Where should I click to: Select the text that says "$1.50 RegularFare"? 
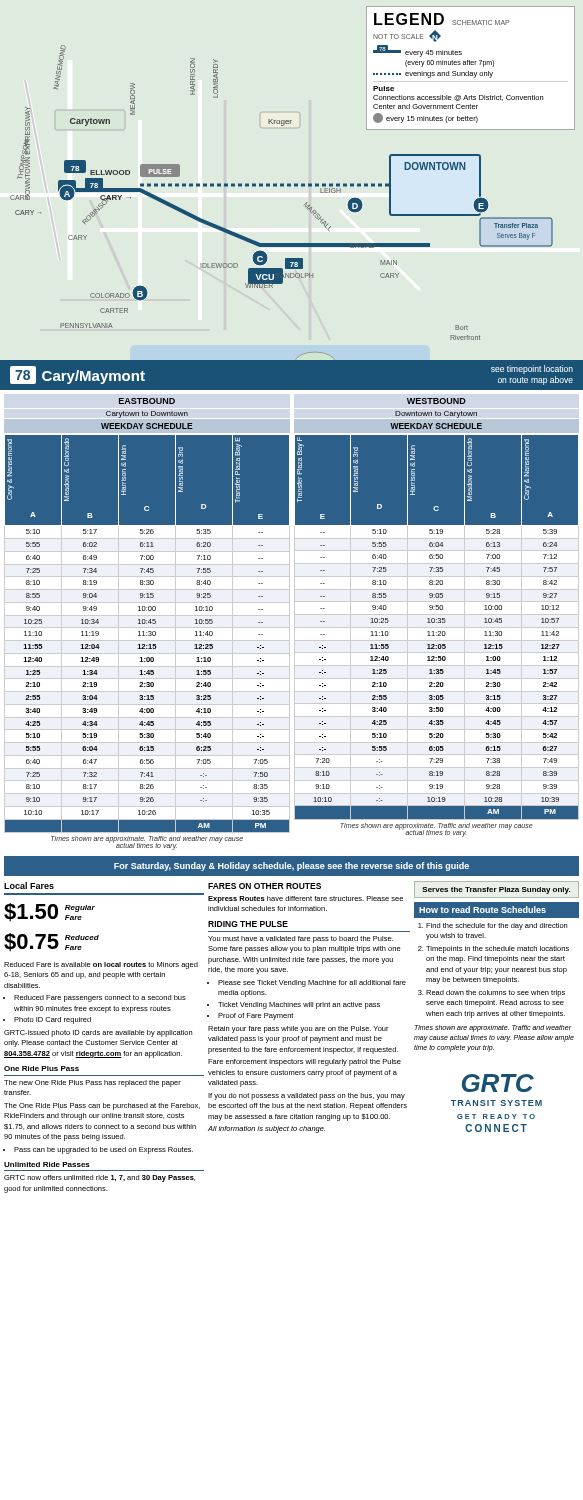49,911
